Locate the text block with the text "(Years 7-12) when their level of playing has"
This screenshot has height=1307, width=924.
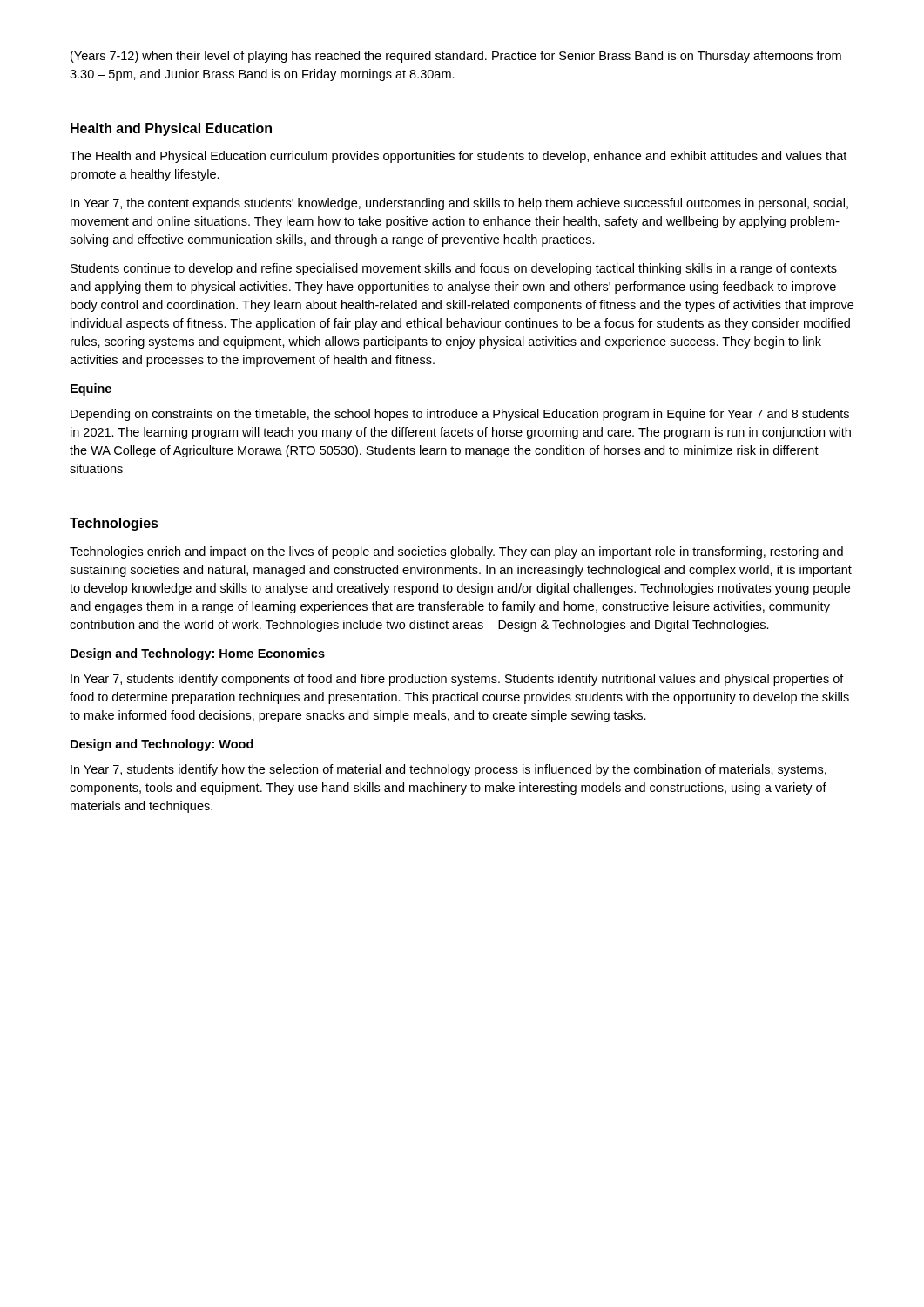point(462,65)
